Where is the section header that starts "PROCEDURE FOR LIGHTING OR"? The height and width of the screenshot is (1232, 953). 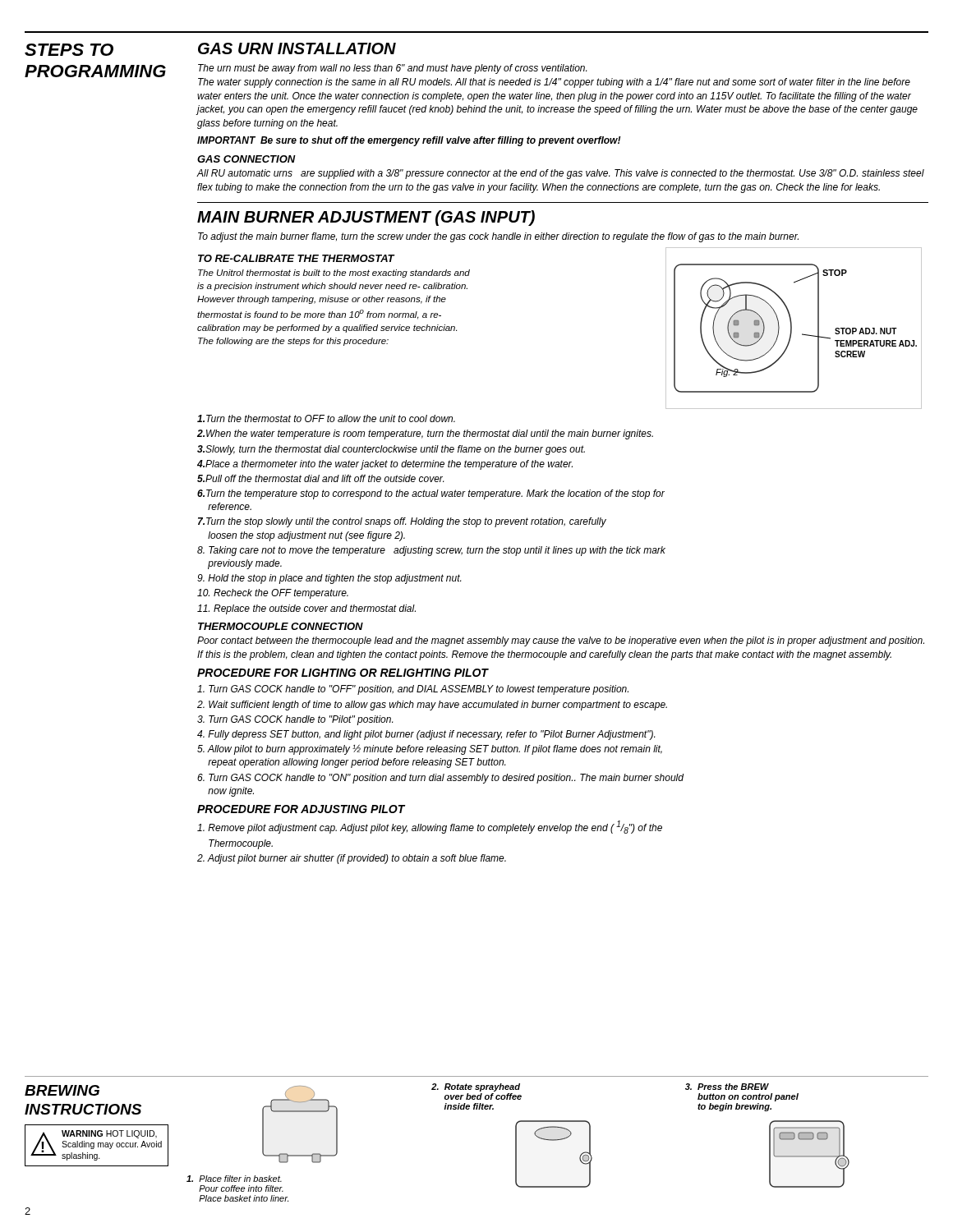pyautogui.click(x=343, y=673)
